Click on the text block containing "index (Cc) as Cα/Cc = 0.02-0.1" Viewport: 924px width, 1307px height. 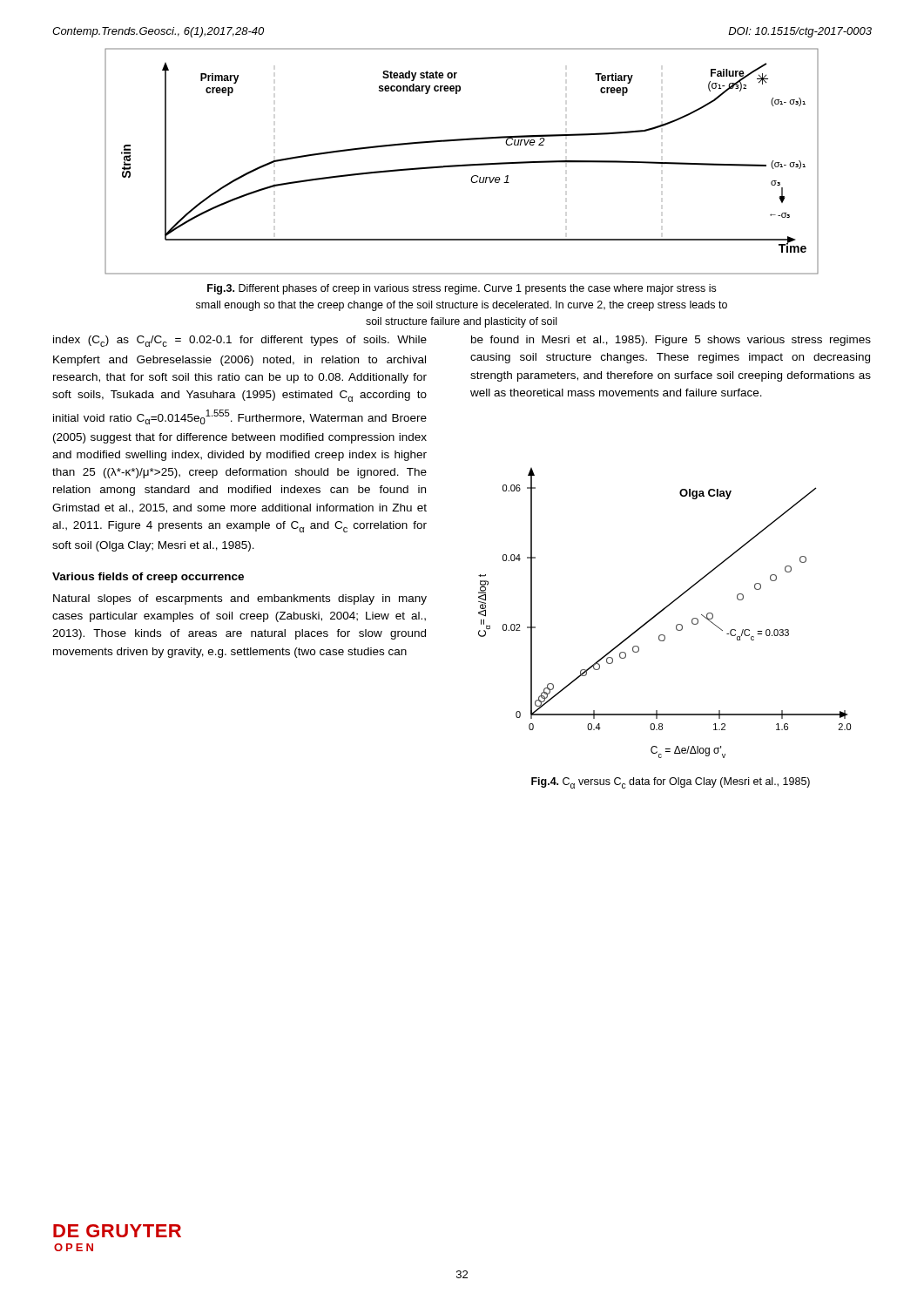(x=240, y=496)
